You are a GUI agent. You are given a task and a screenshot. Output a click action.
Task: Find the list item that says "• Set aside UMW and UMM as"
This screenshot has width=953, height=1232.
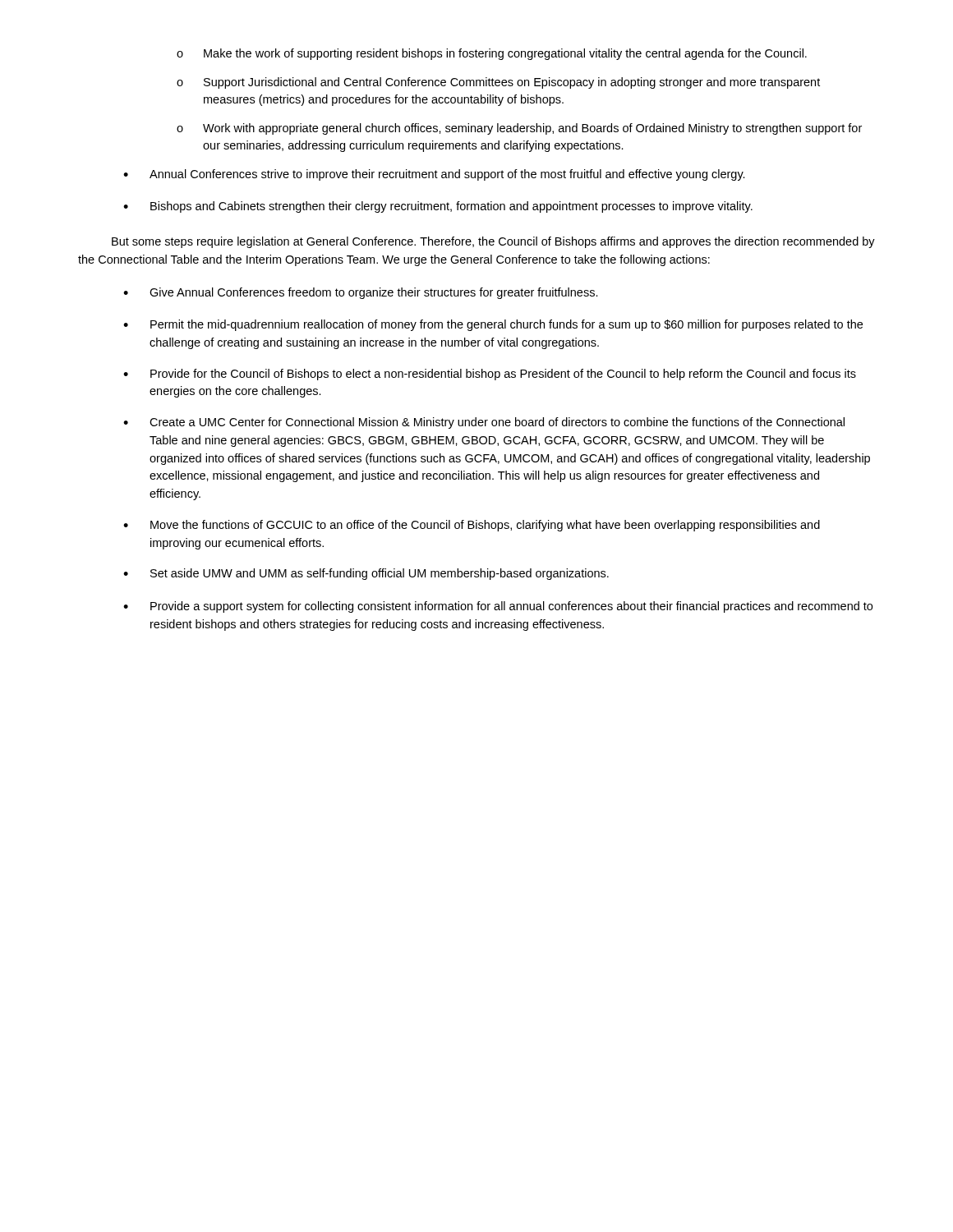pyautogui.click(x=499, y=575)
